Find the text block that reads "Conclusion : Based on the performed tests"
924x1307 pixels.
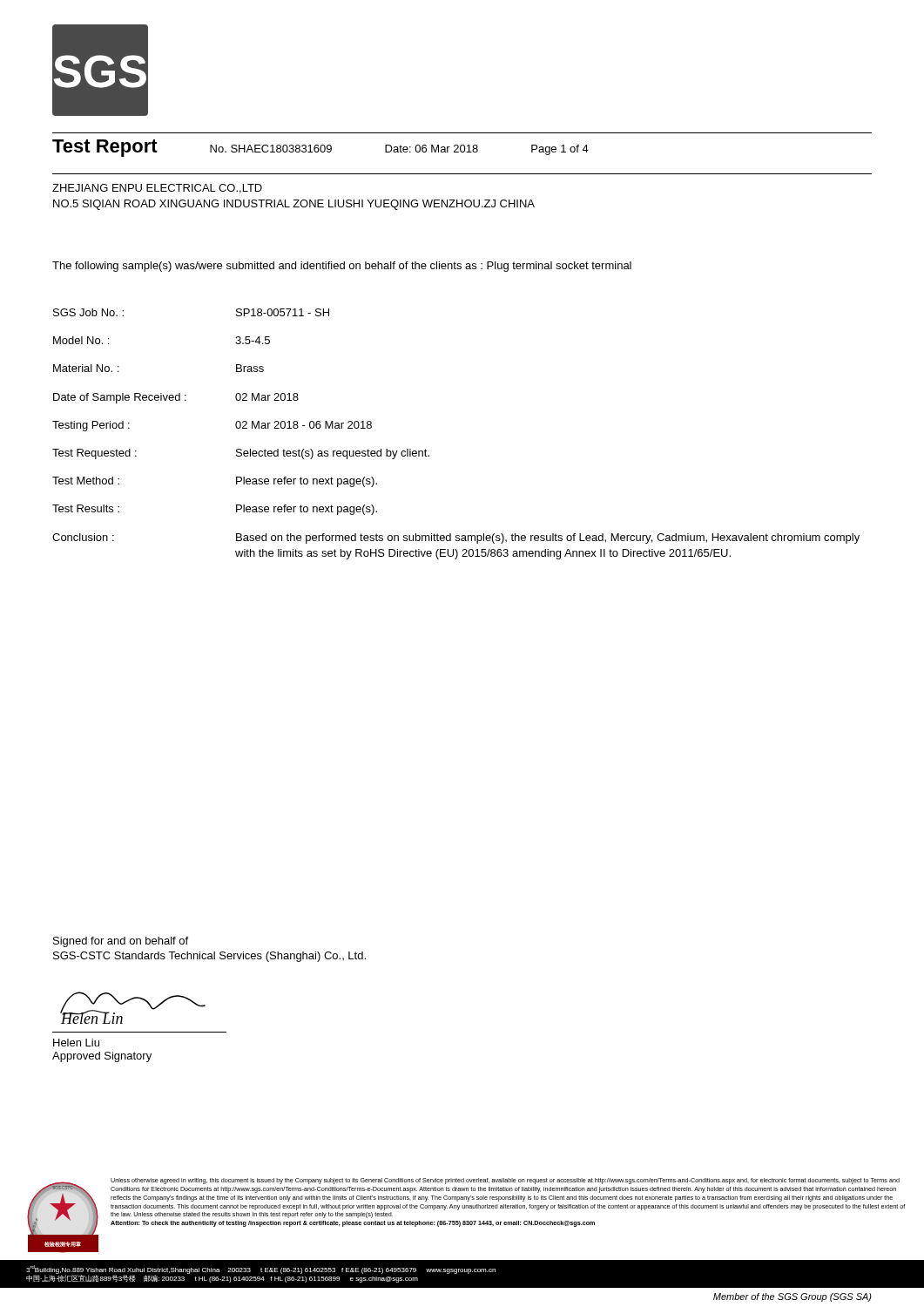pyautogui.click(x=462, y=545)
